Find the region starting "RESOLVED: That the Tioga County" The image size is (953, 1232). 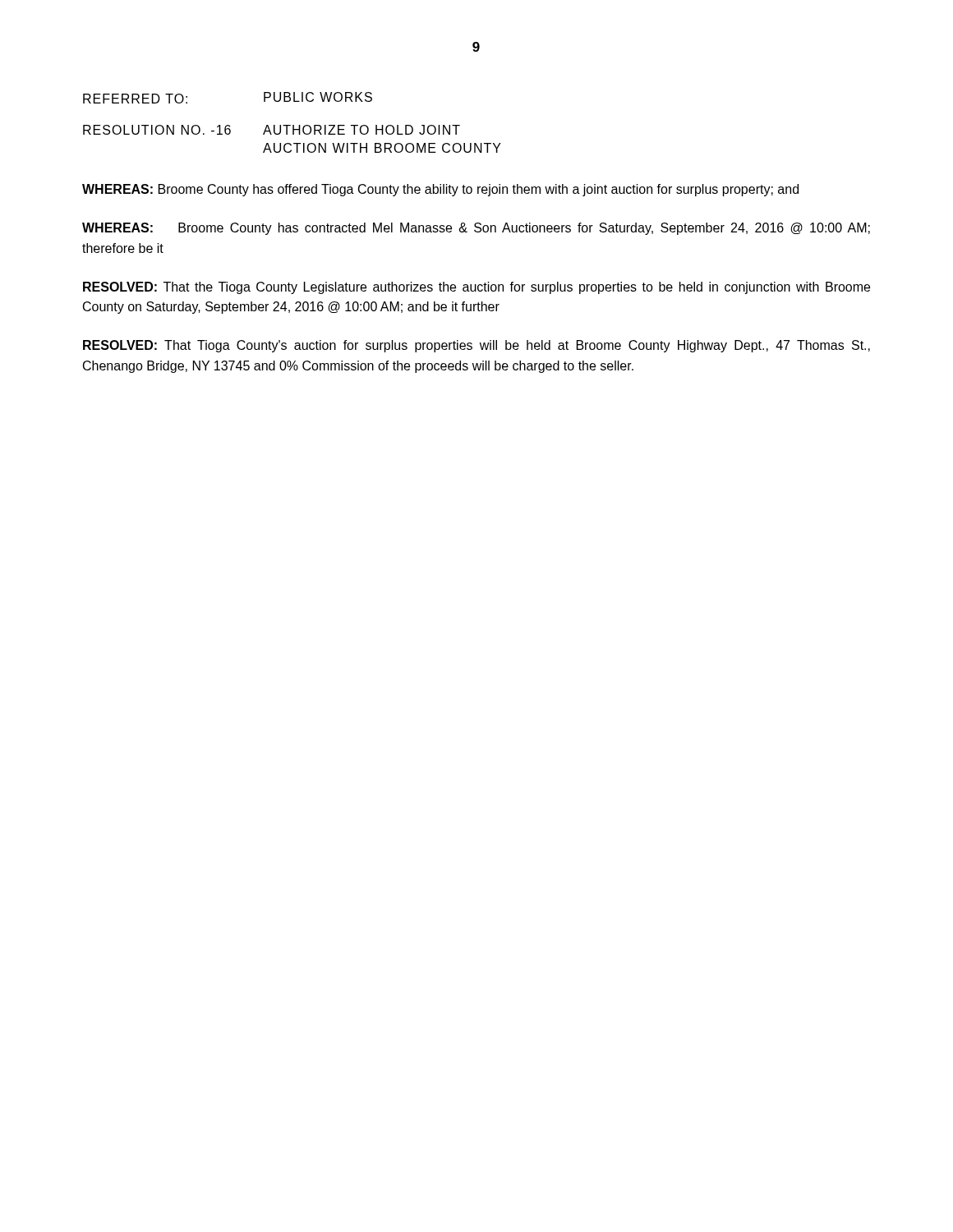click(x=476, y=297)
